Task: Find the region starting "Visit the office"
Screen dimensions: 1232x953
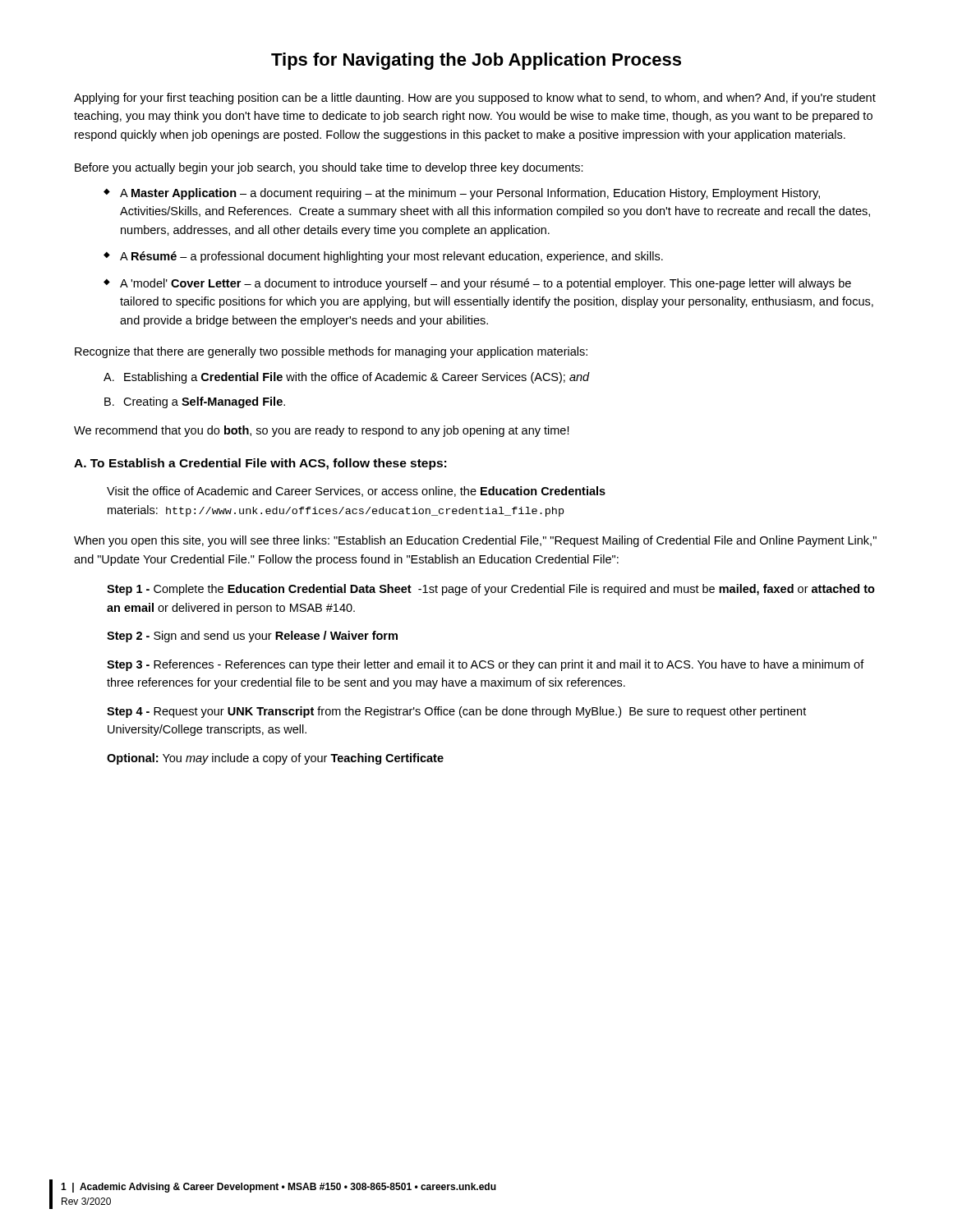Action: [x=356, y=501]
